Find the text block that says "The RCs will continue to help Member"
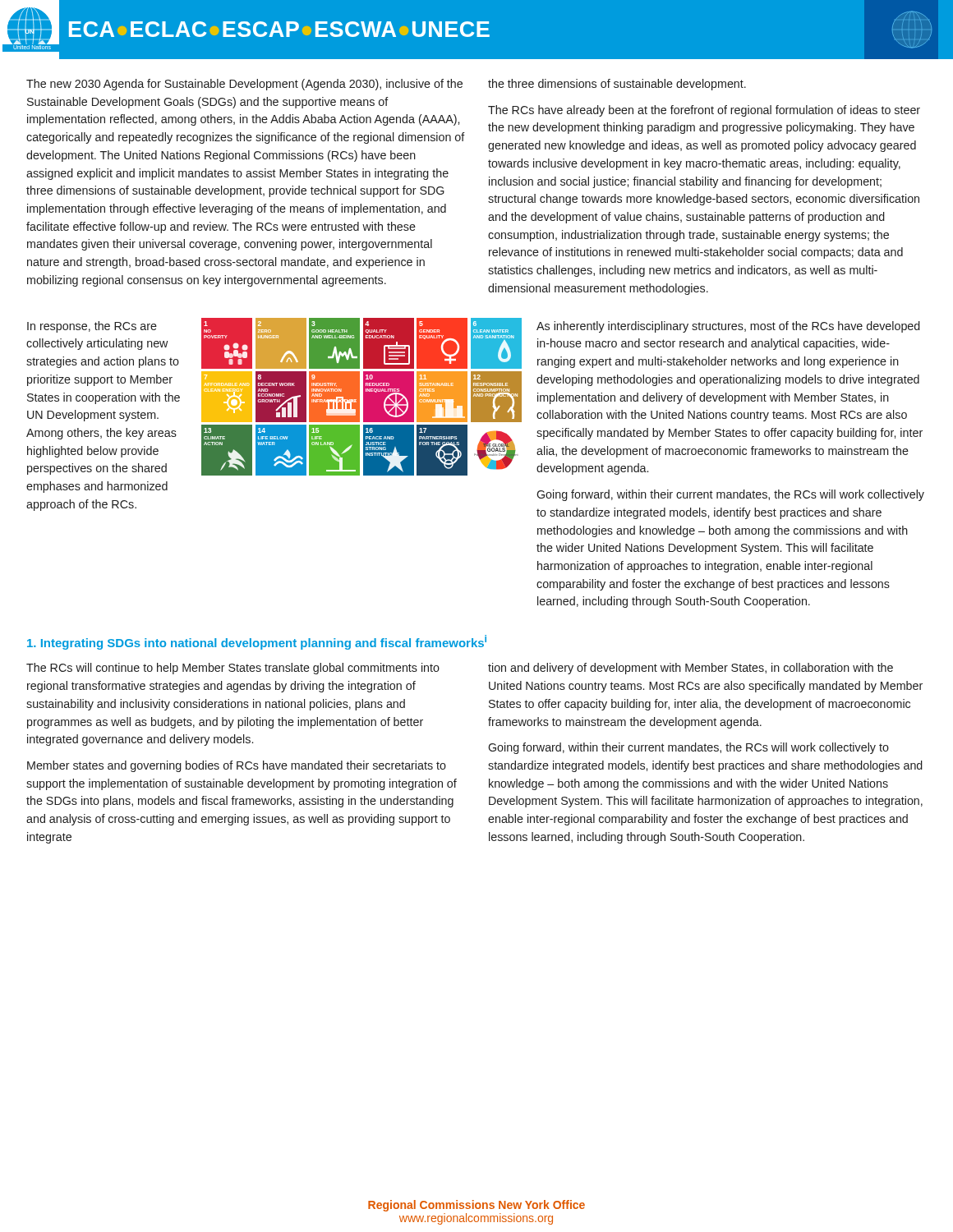Screen dimensions: 1232x953 (x=246, y=753)
